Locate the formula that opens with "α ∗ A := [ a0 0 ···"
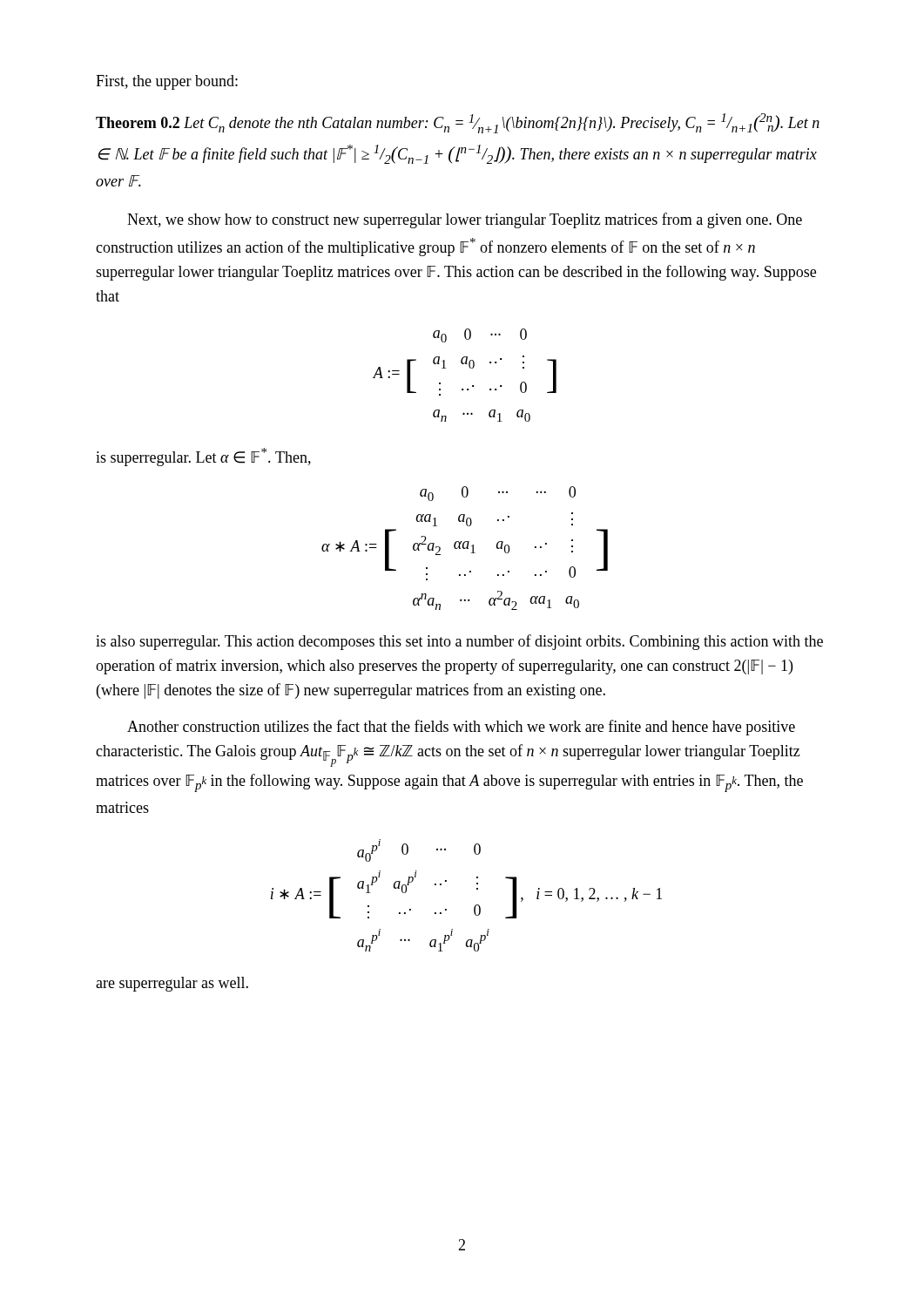Screen dimensions: 1307x924 pos(466,548)
